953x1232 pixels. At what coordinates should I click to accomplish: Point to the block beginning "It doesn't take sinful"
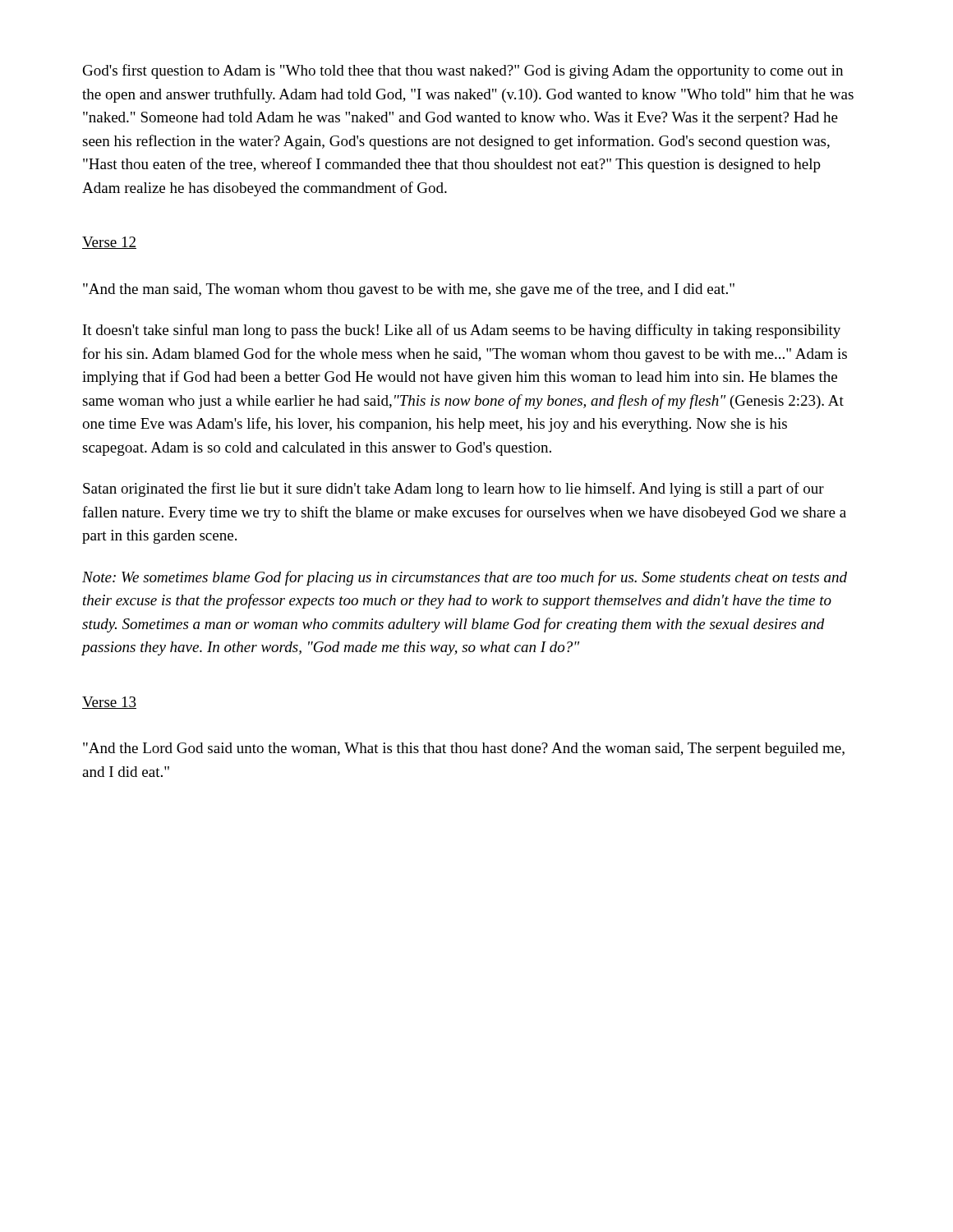click(465, 388)
